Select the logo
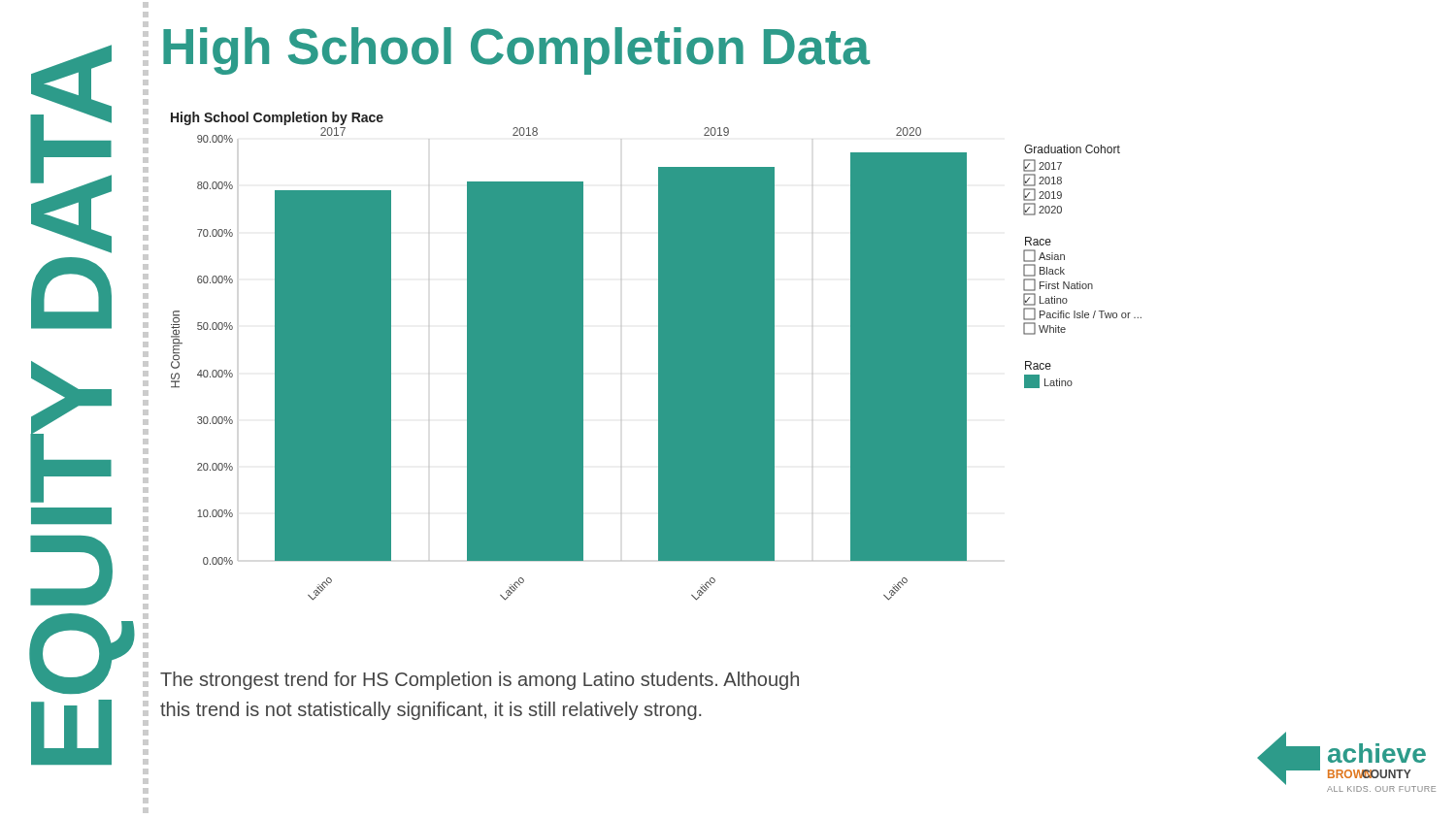 pos(1342,758)
